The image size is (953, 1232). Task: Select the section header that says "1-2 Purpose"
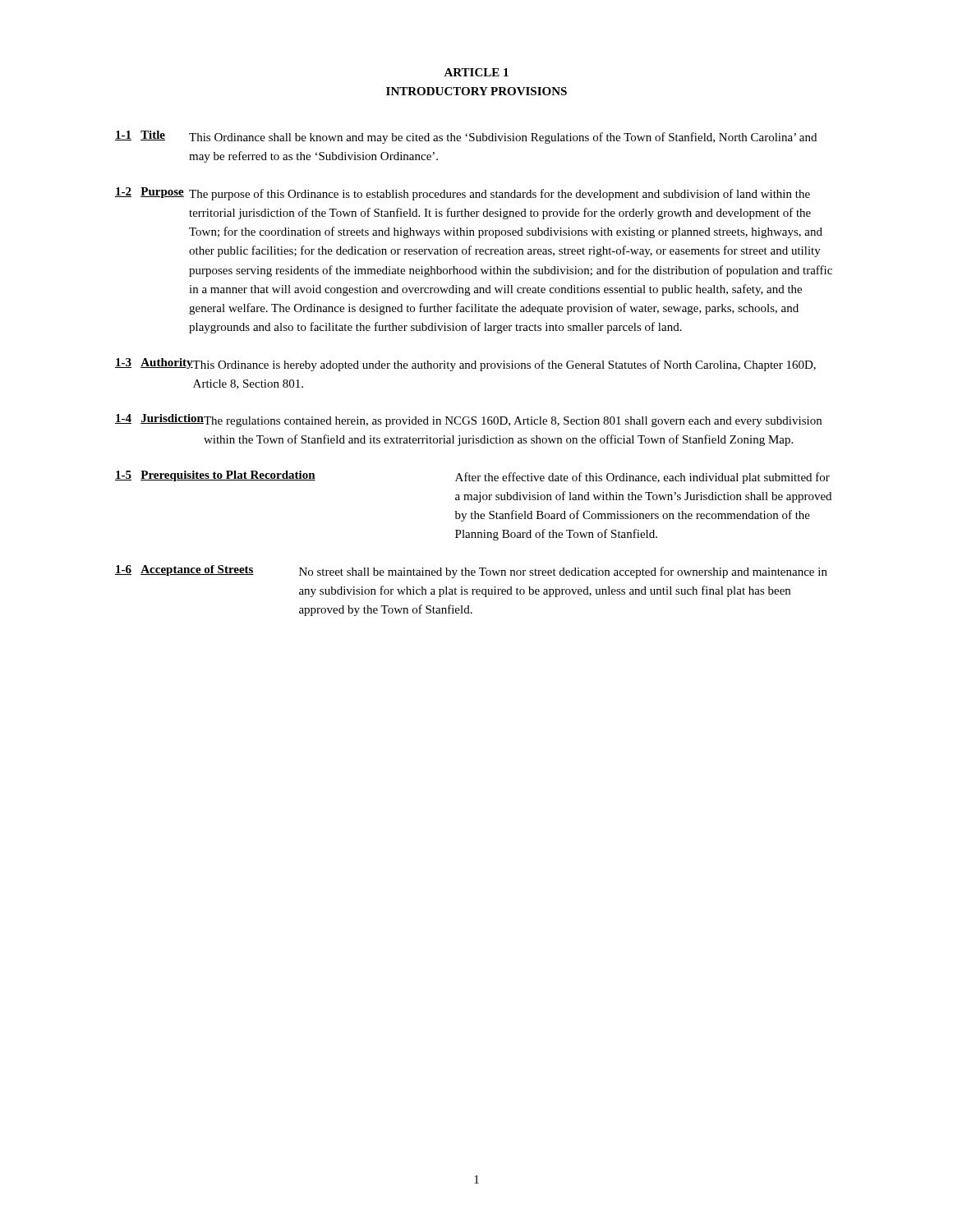pos(149,191)
